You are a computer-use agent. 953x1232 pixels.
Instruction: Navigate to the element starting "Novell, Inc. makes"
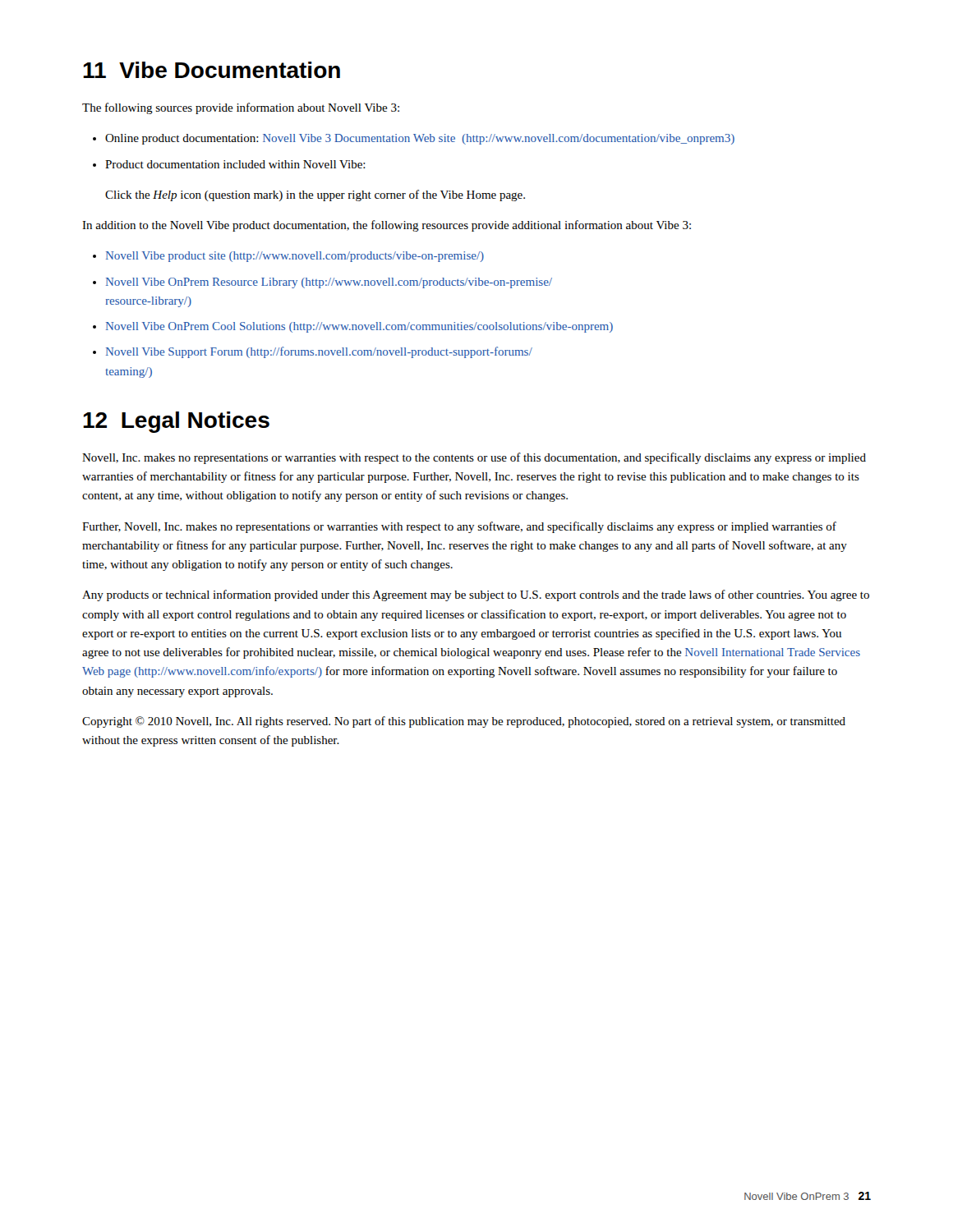coord(476,477)
